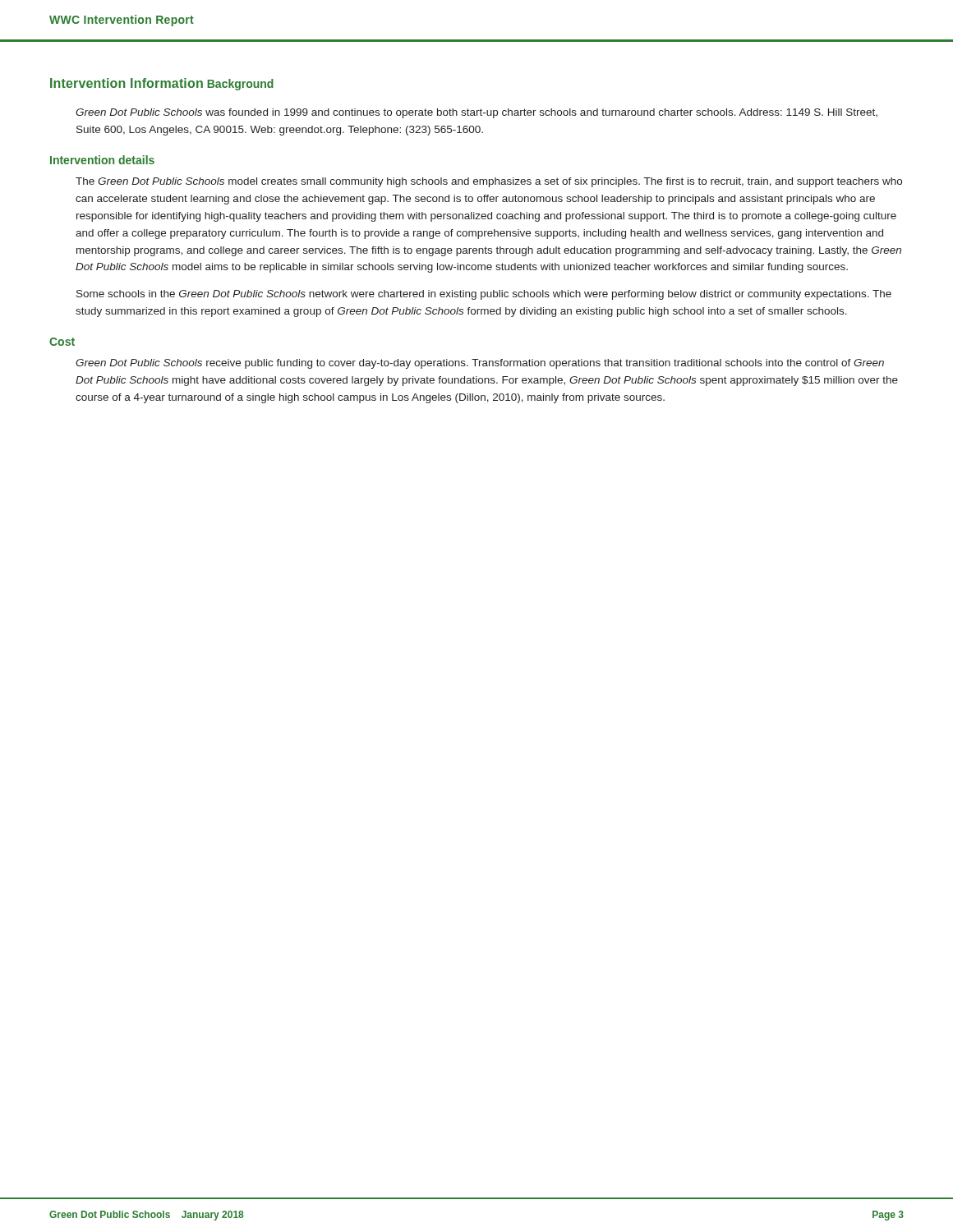Locate the block of text that opens with "Green Dot Public Schools receive public"
953x1232 pixels.
(487, 380)
